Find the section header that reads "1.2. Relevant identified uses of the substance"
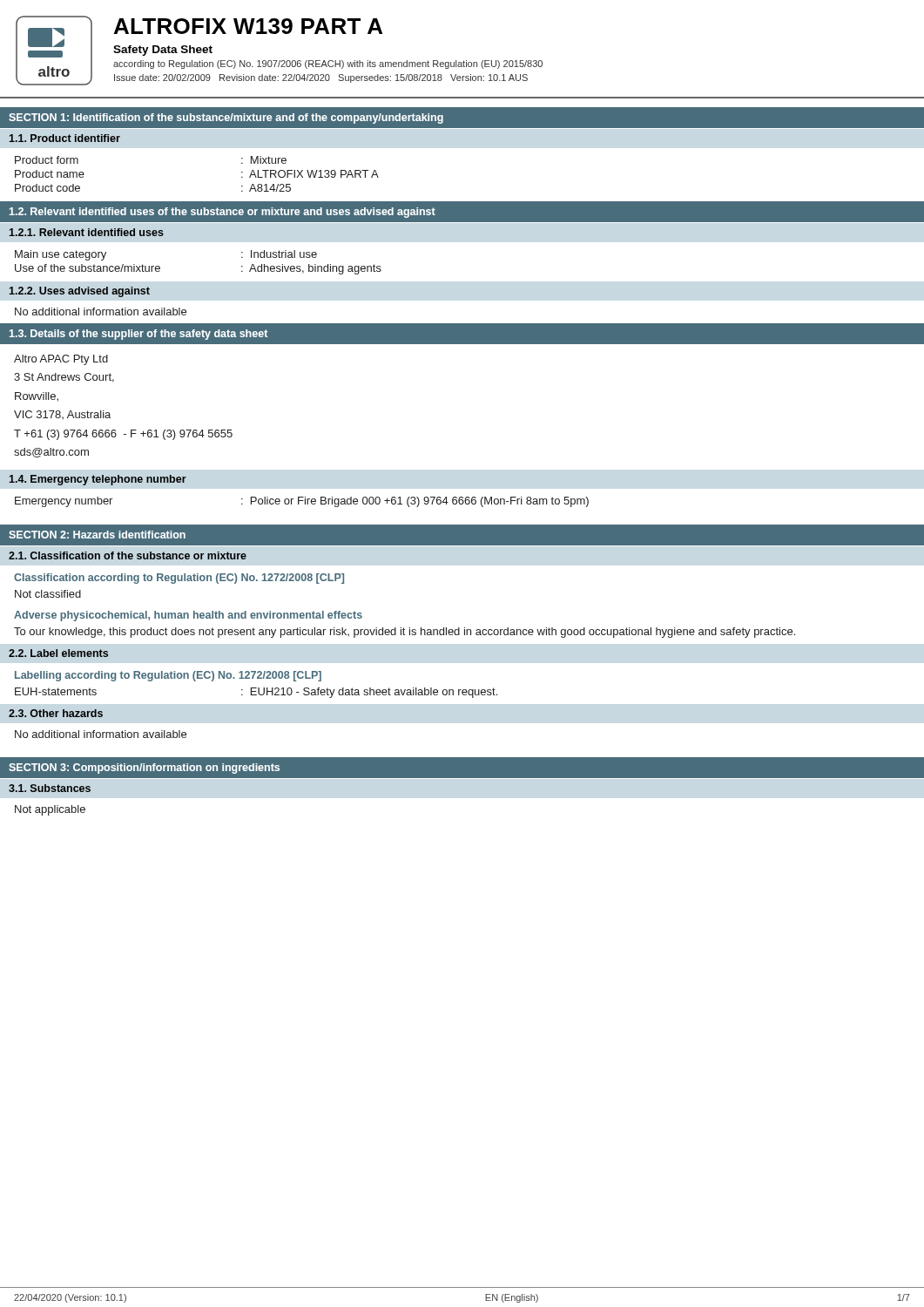Screen dimensions: 1307x924 (x=222, y=212)
